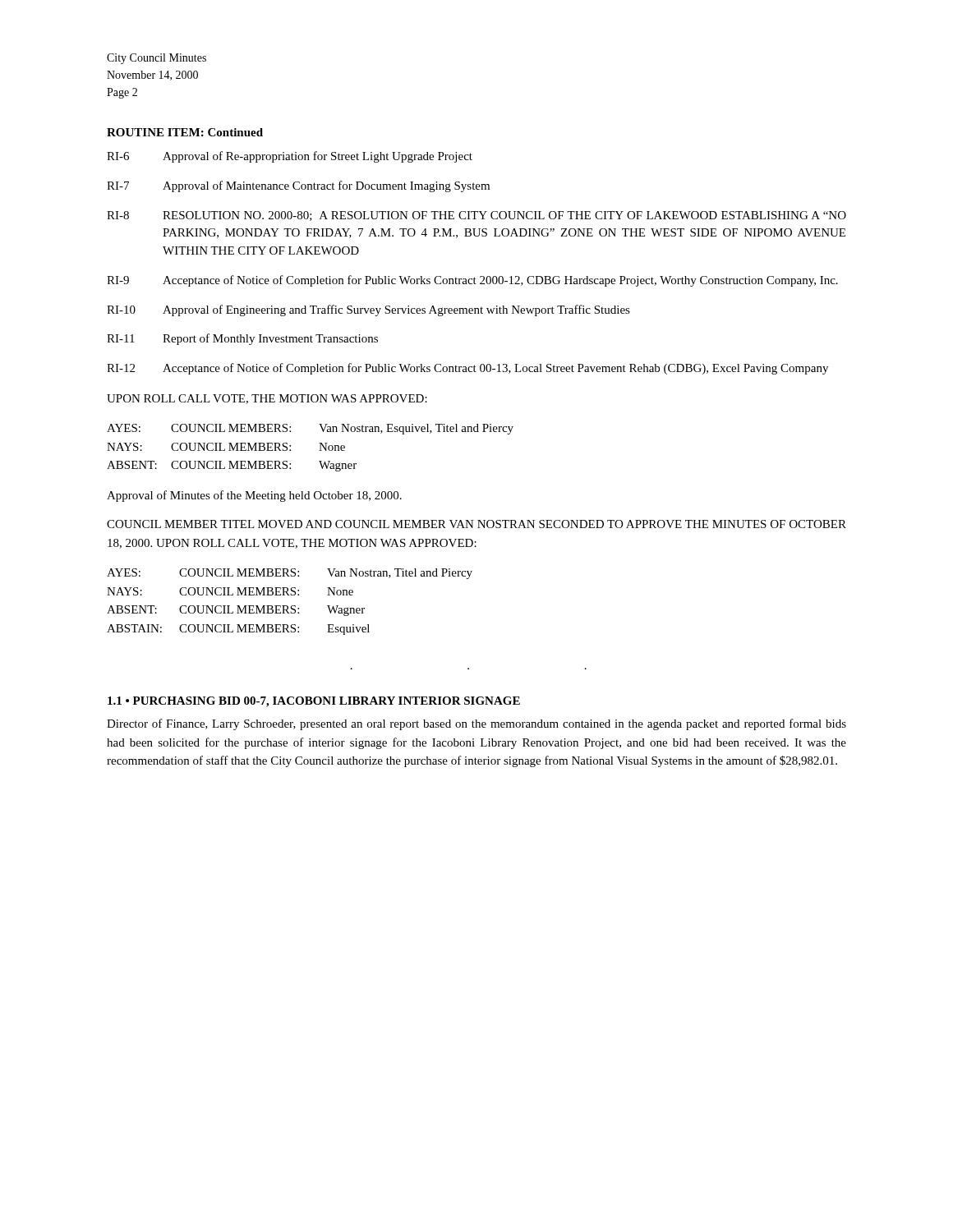Image resolution: width=953 pixels, height=1232 pixels.
Task: Find the list item that reads "RI-9 Acceptance of Notice of Completion"
Action: [476, 281]
